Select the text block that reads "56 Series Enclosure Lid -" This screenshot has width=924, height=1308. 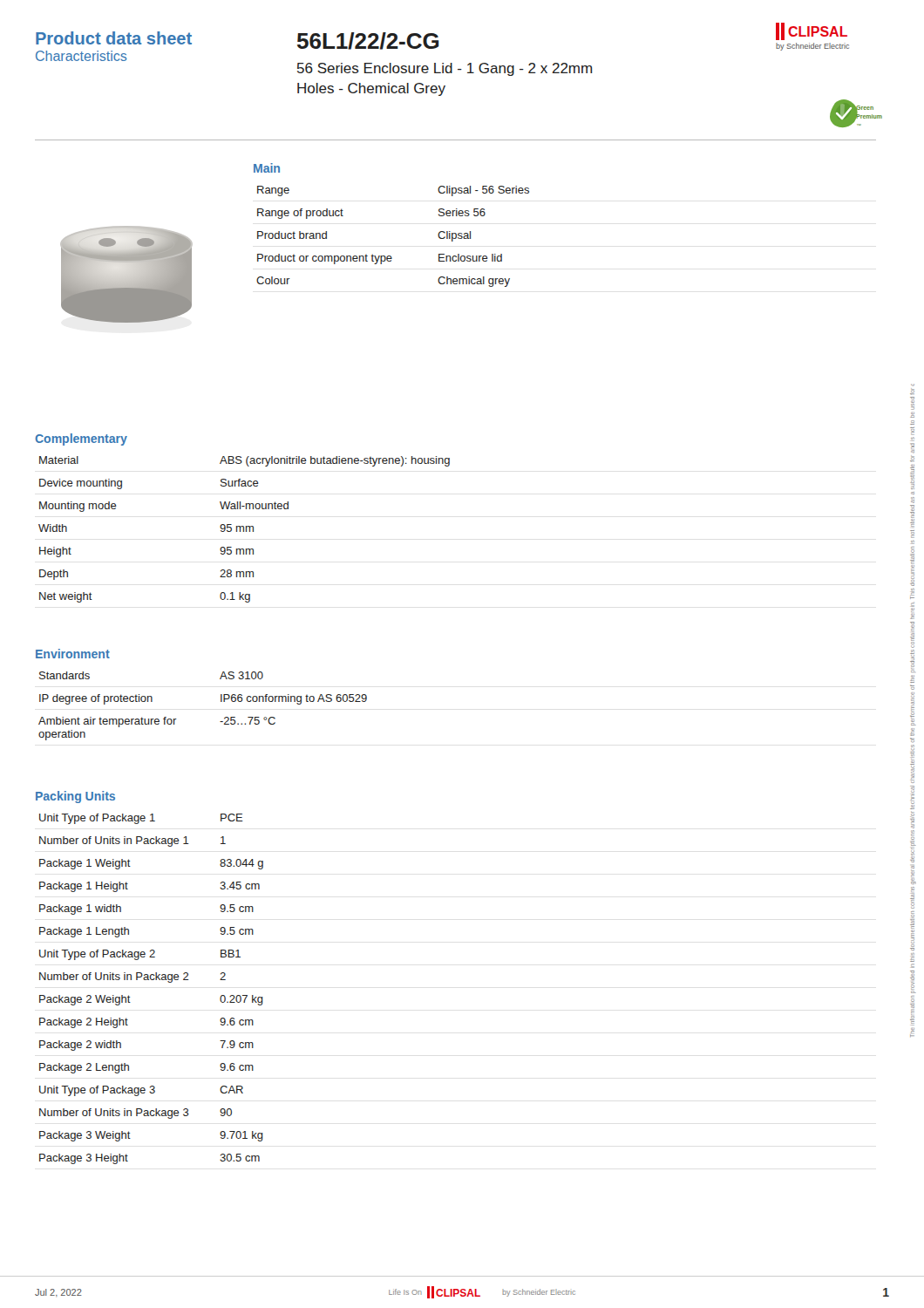pyautogui.click(x=445, y=79)
